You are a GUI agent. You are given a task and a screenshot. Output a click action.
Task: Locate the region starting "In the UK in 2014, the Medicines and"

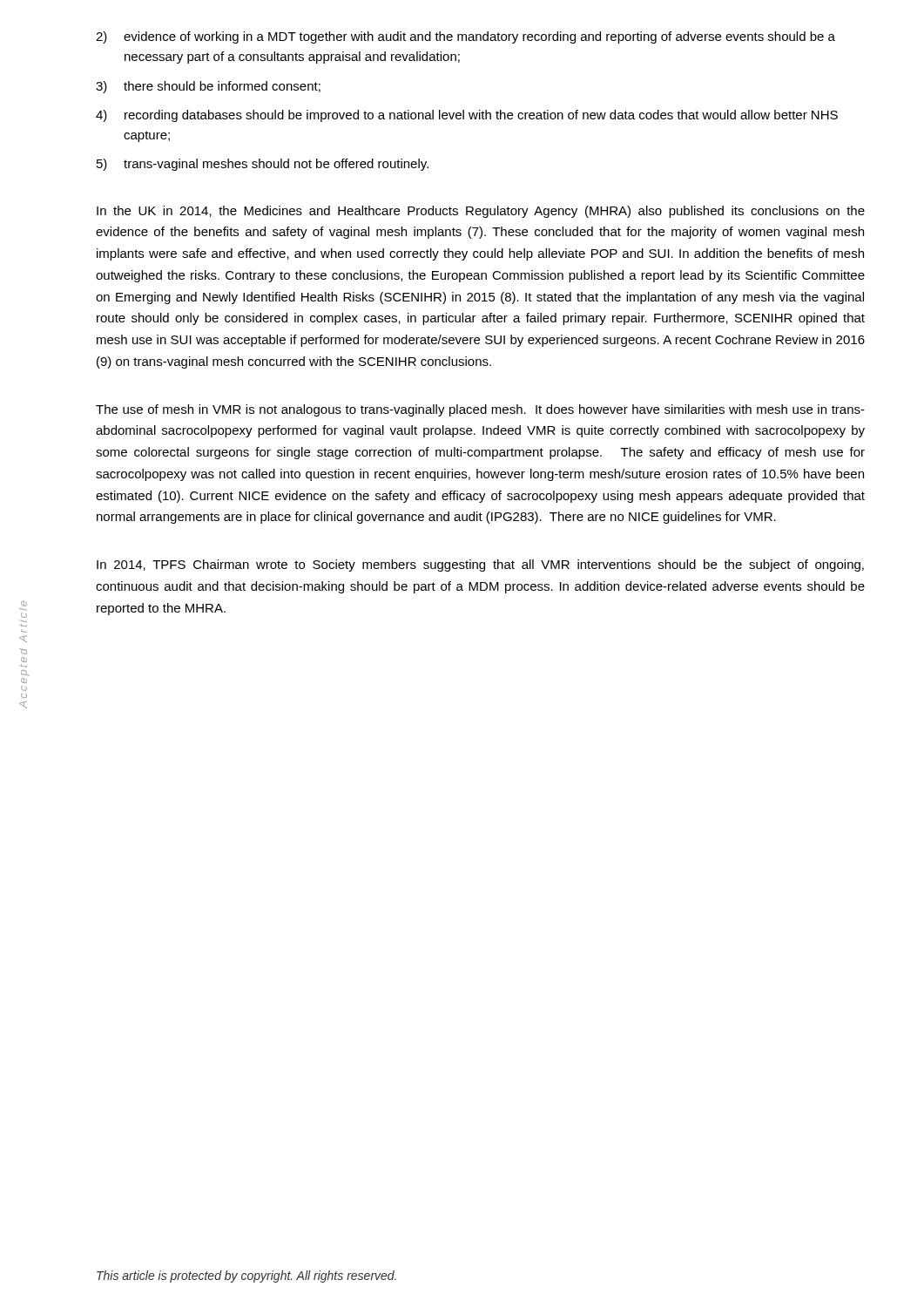coord(480,285)
